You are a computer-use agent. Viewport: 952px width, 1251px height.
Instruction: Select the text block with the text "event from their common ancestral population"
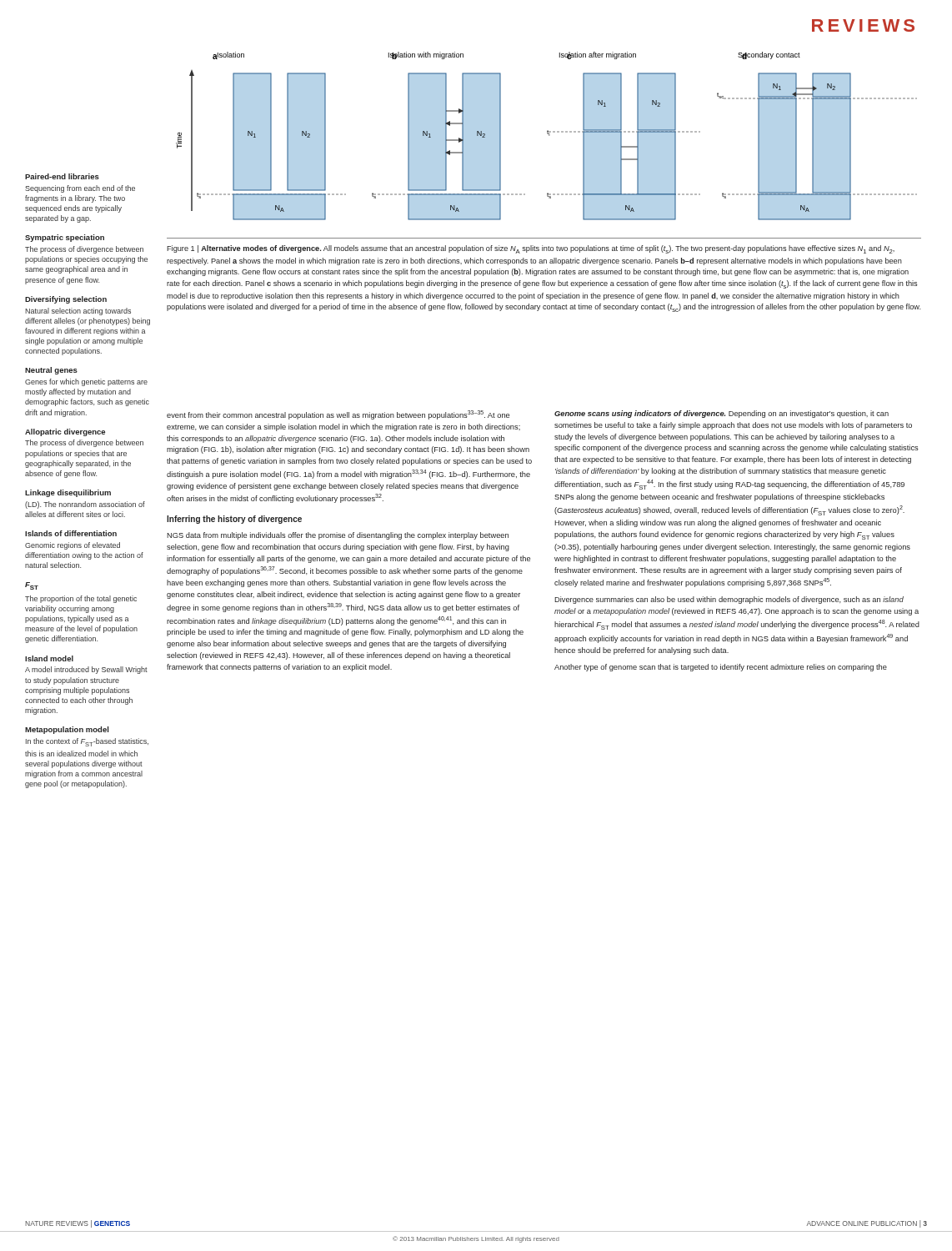tap(350, 541)
